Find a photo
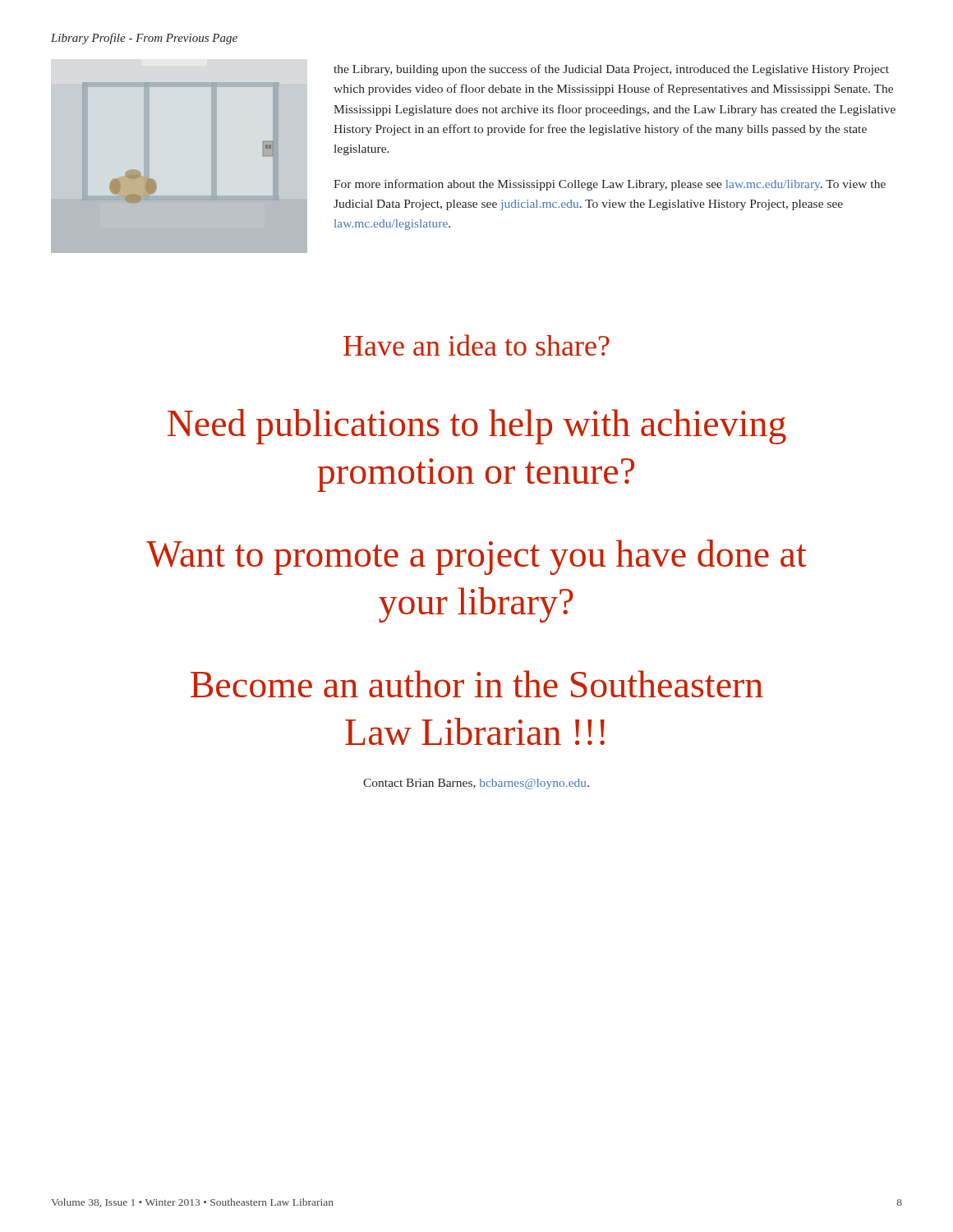 [179, 156]
